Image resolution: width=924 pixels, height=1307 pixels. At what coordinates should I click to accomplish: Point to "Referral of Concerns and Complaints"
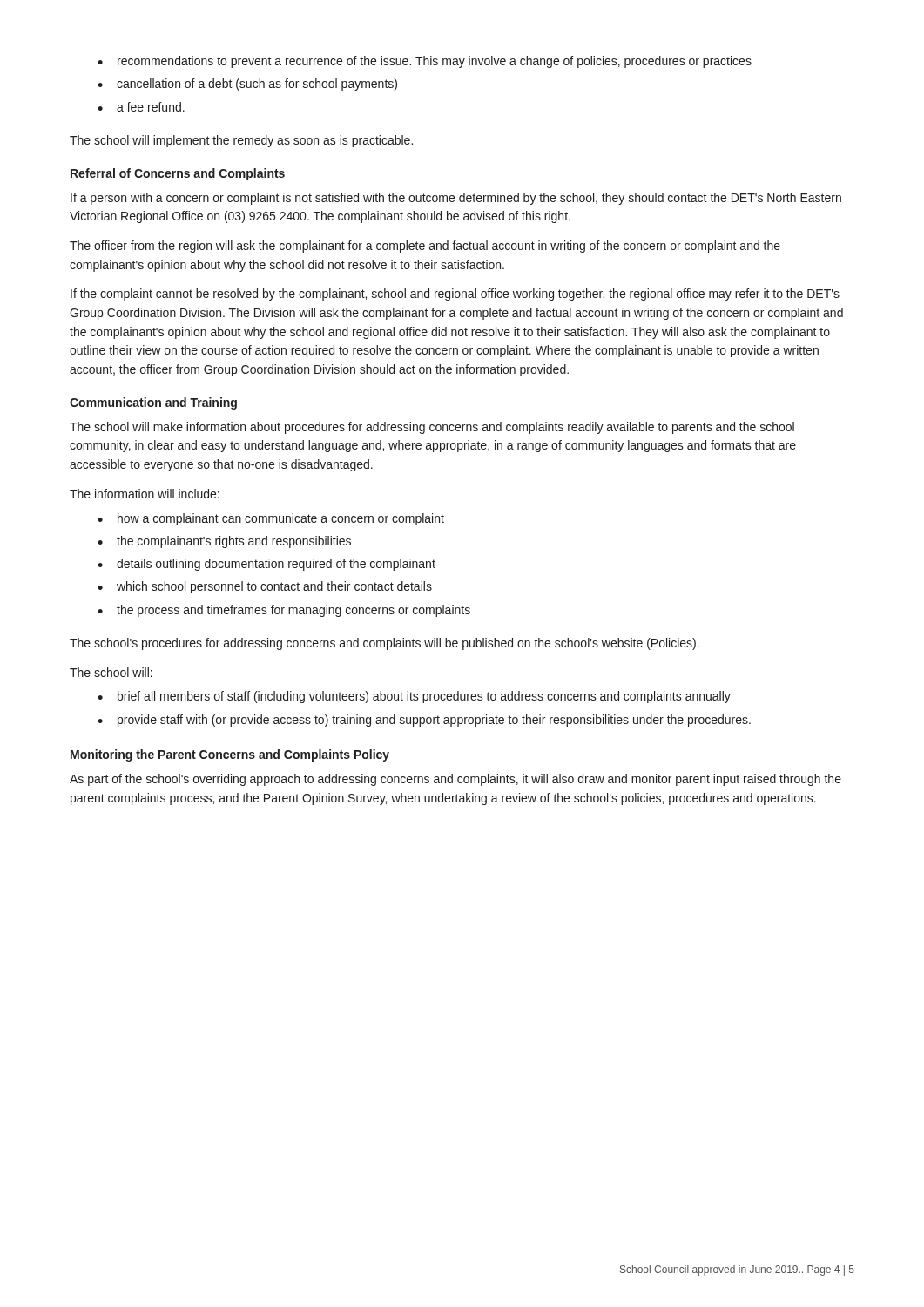(177, 173)
